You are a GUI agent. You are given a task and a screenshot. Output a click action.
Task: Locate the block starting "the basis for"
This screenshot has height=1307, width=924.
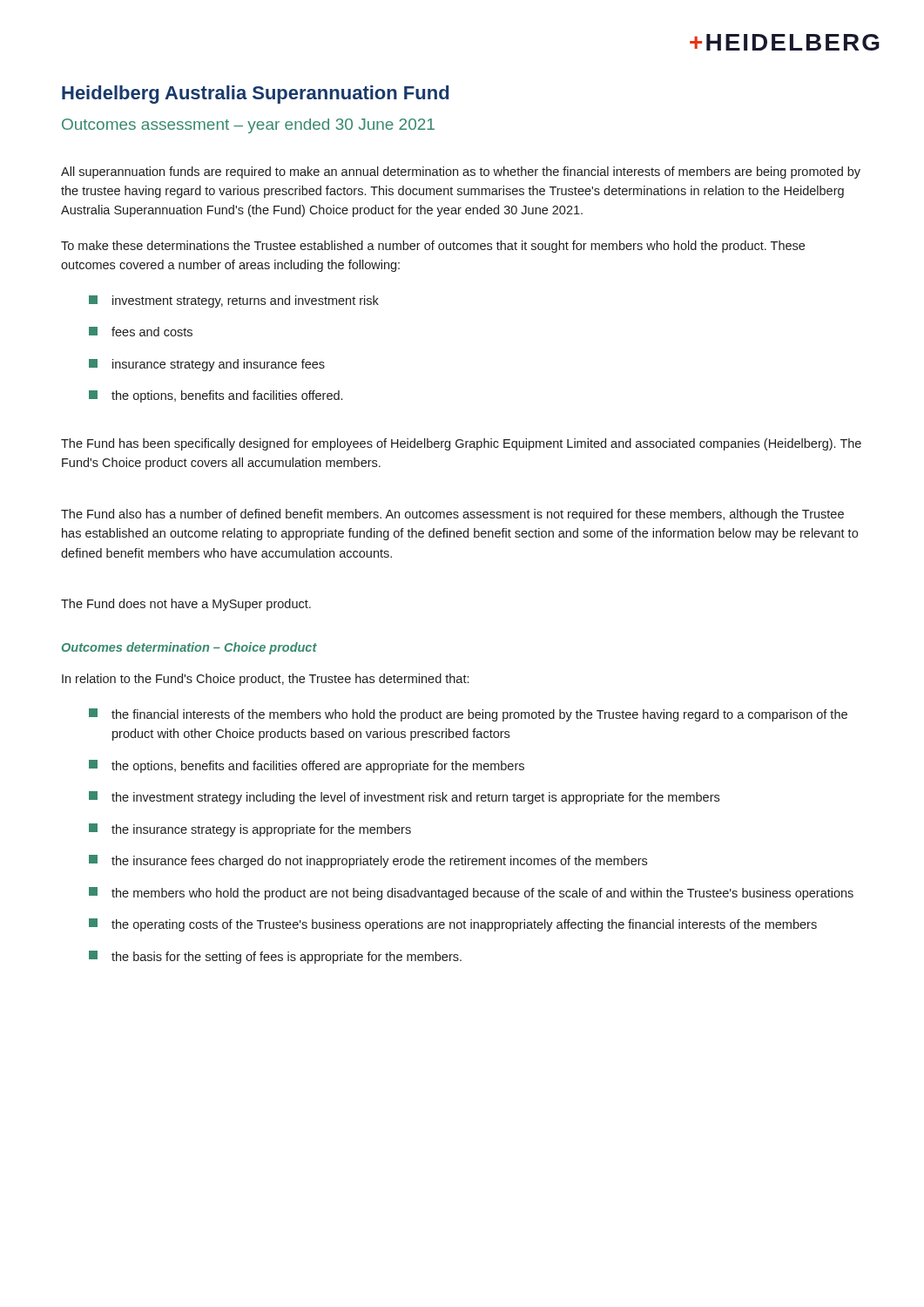(276, 956)
